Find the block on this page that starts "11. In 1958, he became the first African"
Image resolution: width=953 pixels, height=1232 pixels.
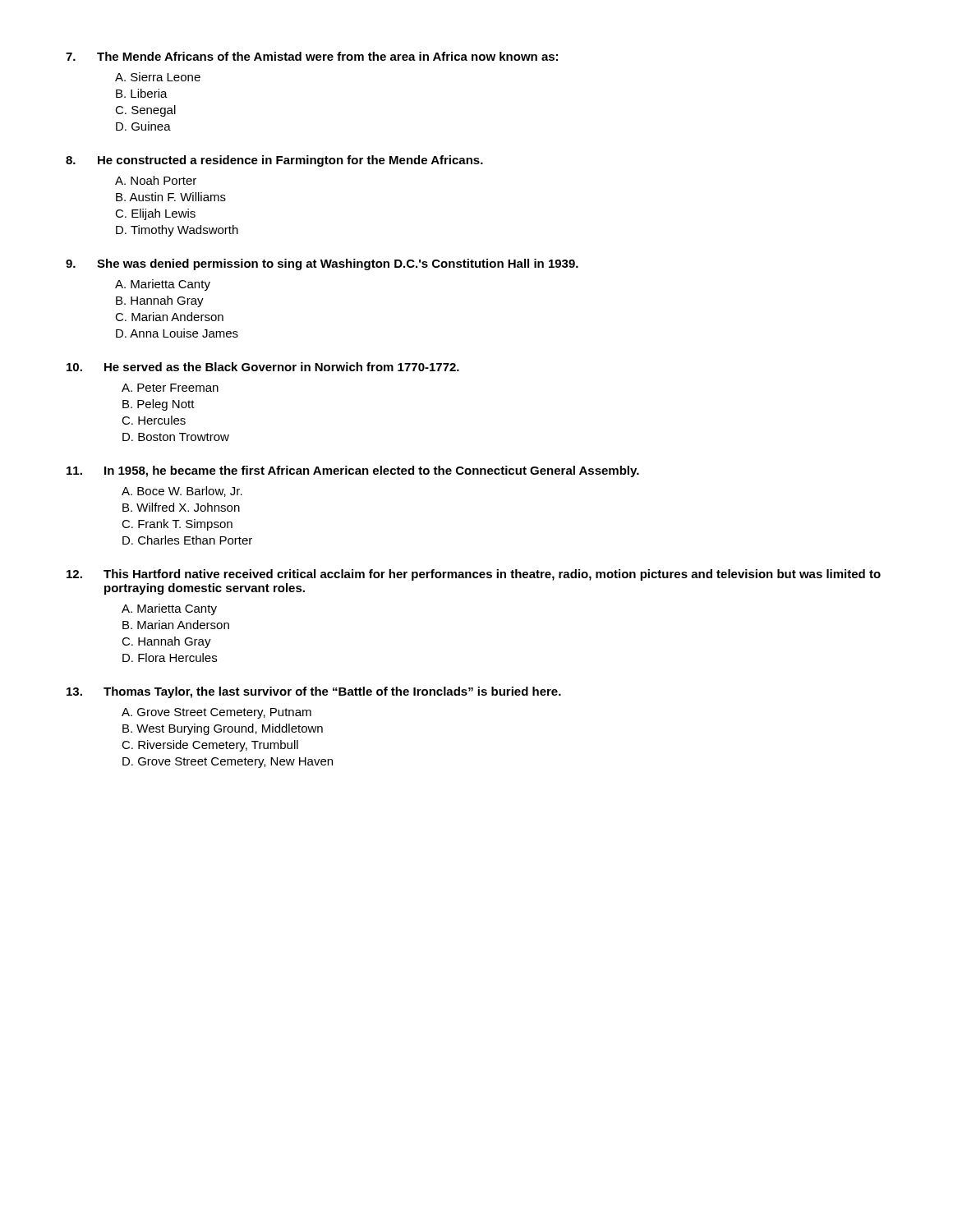353,471
